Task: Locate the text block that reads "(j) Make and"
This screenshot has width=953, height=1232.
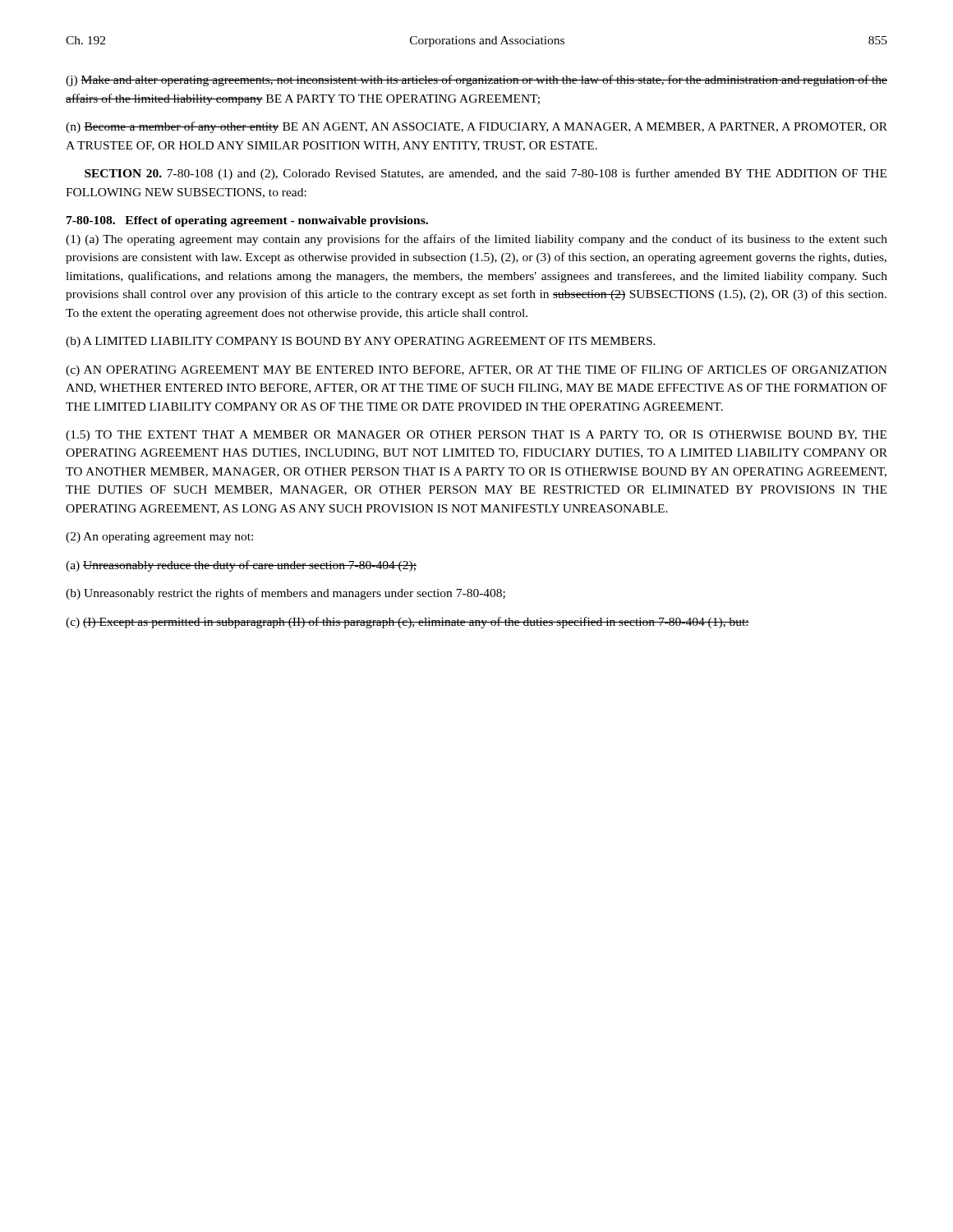Action: click(476, 89)
